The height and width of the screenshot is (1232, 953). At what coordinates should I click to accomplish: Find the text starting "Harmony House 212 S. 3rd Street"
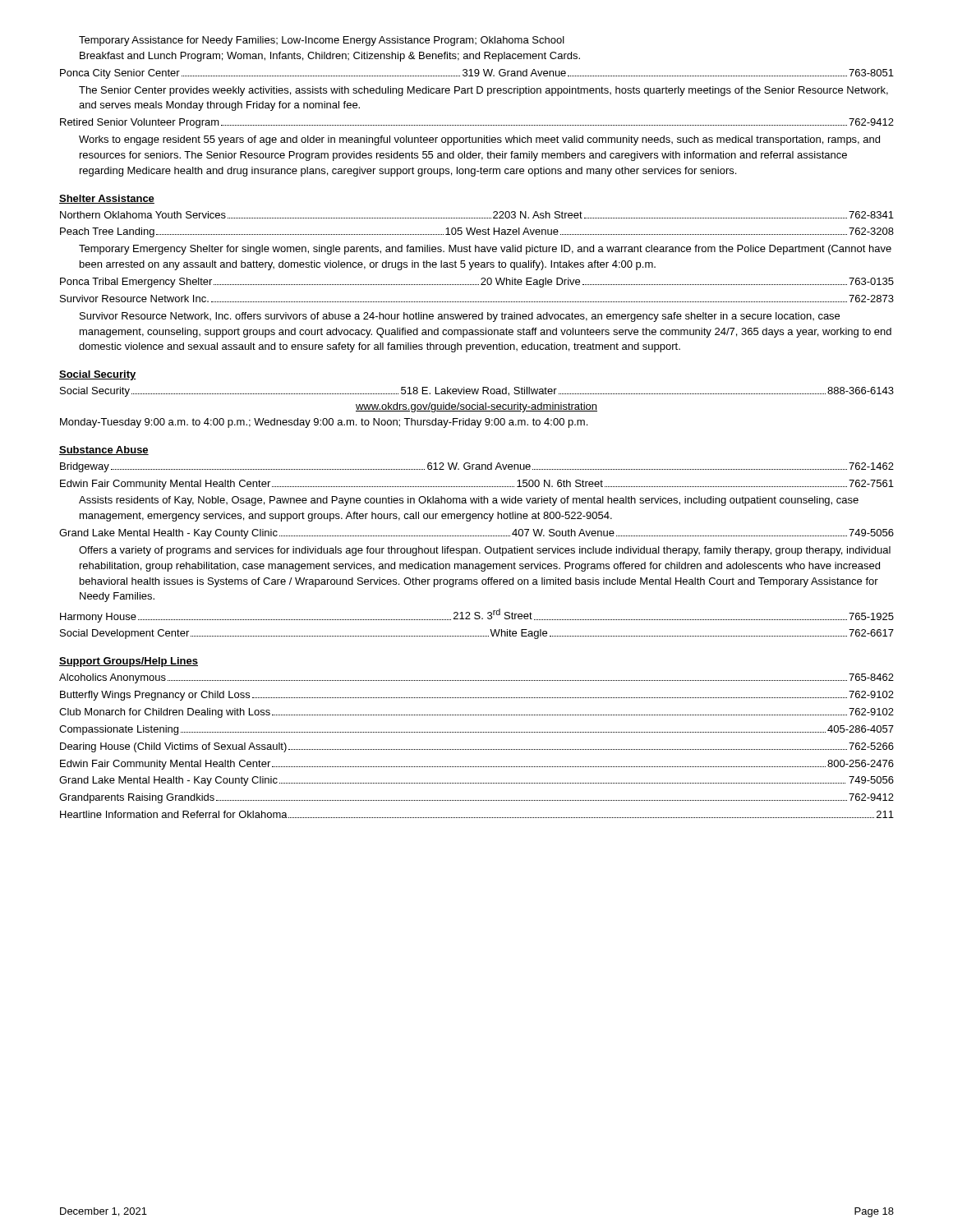coord(476,616)
